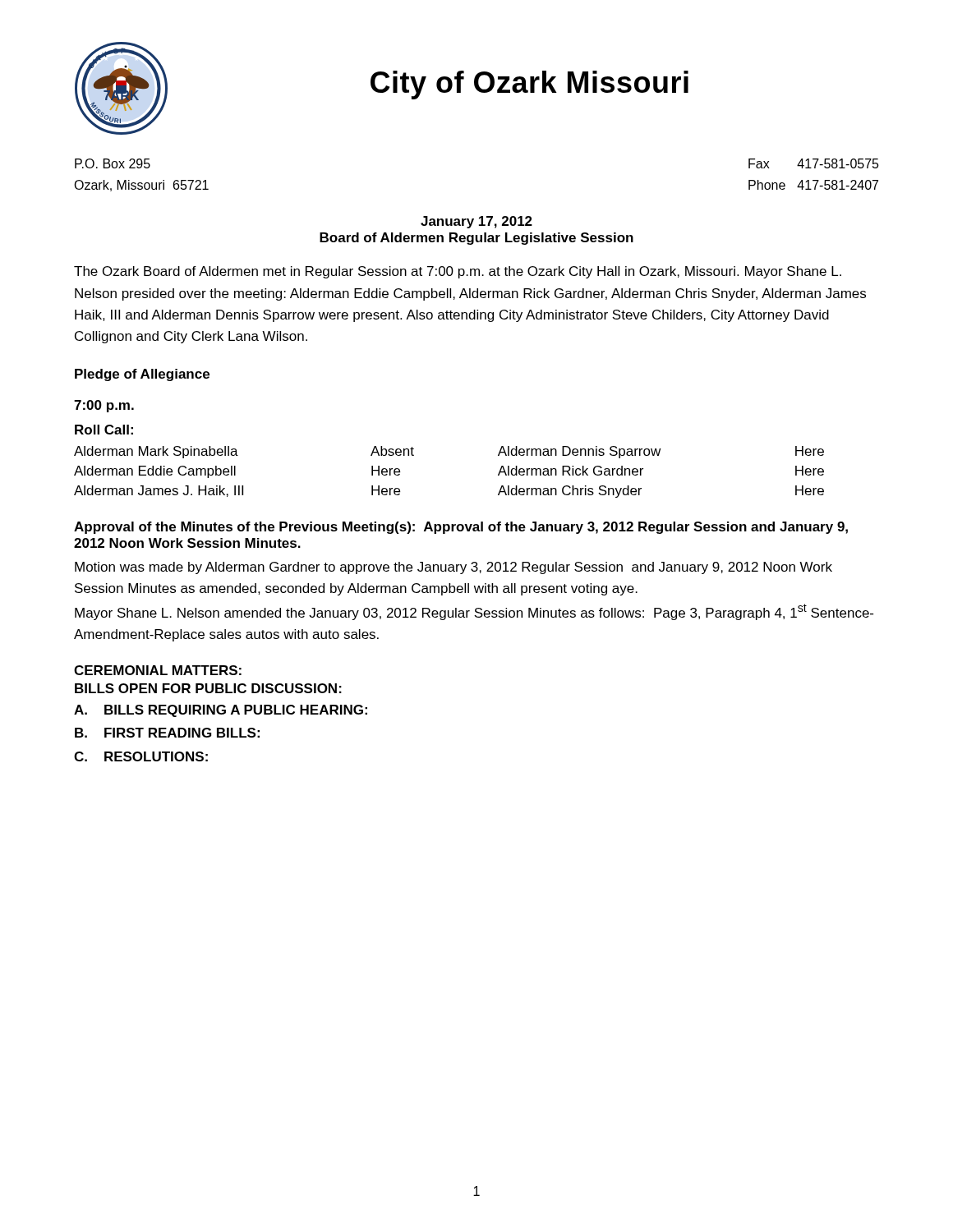Point to the block starting "C. RESOLUTIONS:"
The width and height of the screenshot is (953, 1232).
tap(141, 757)
